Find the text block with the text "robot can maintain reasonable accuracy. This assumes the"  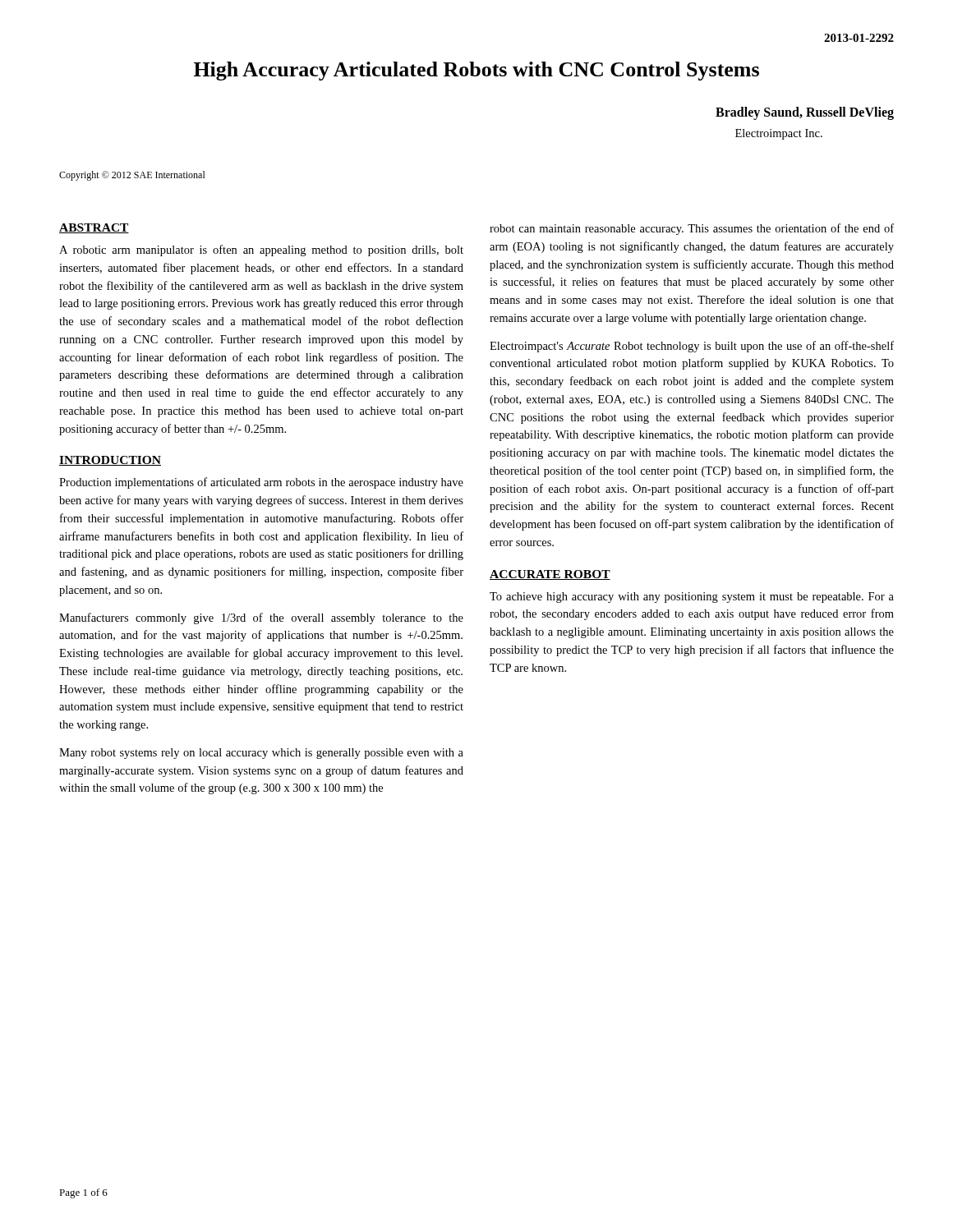click(692, 274)
